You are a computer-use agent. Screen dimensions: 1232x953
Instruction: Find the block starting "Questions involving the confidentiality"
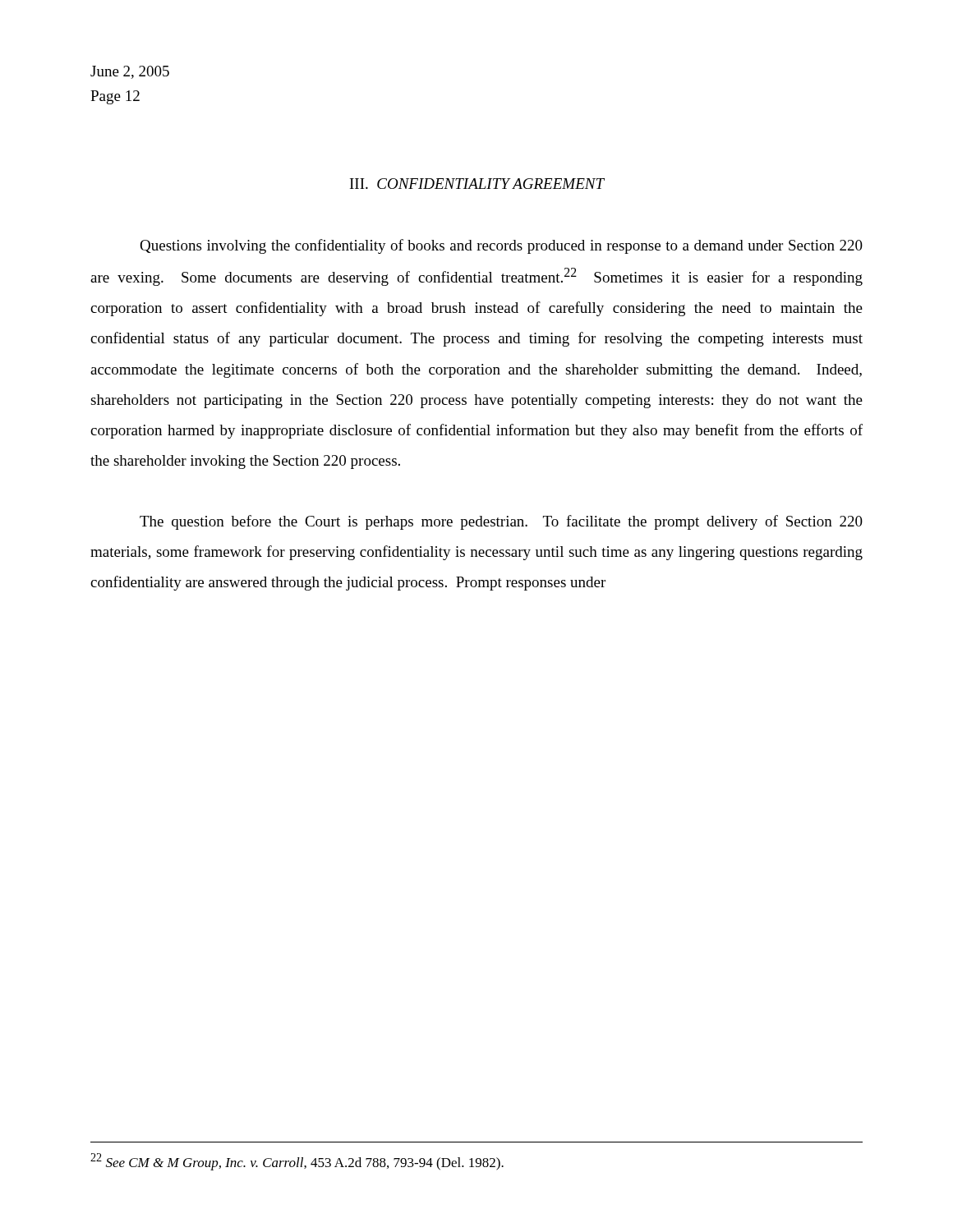[476, 414]
